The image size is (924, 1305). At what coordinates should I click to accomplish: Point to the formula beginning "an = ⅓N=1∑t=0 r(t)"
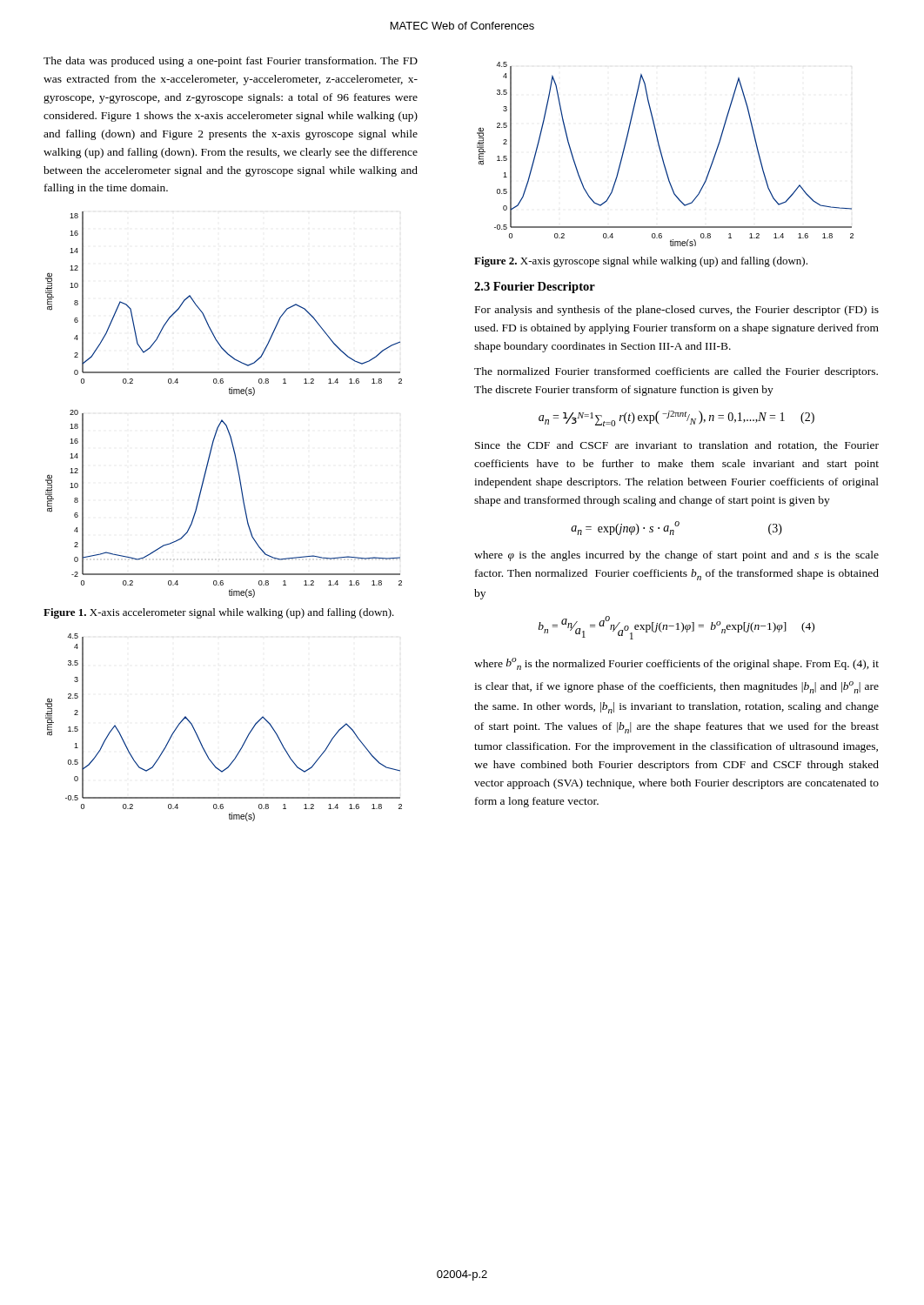point(676,418)
